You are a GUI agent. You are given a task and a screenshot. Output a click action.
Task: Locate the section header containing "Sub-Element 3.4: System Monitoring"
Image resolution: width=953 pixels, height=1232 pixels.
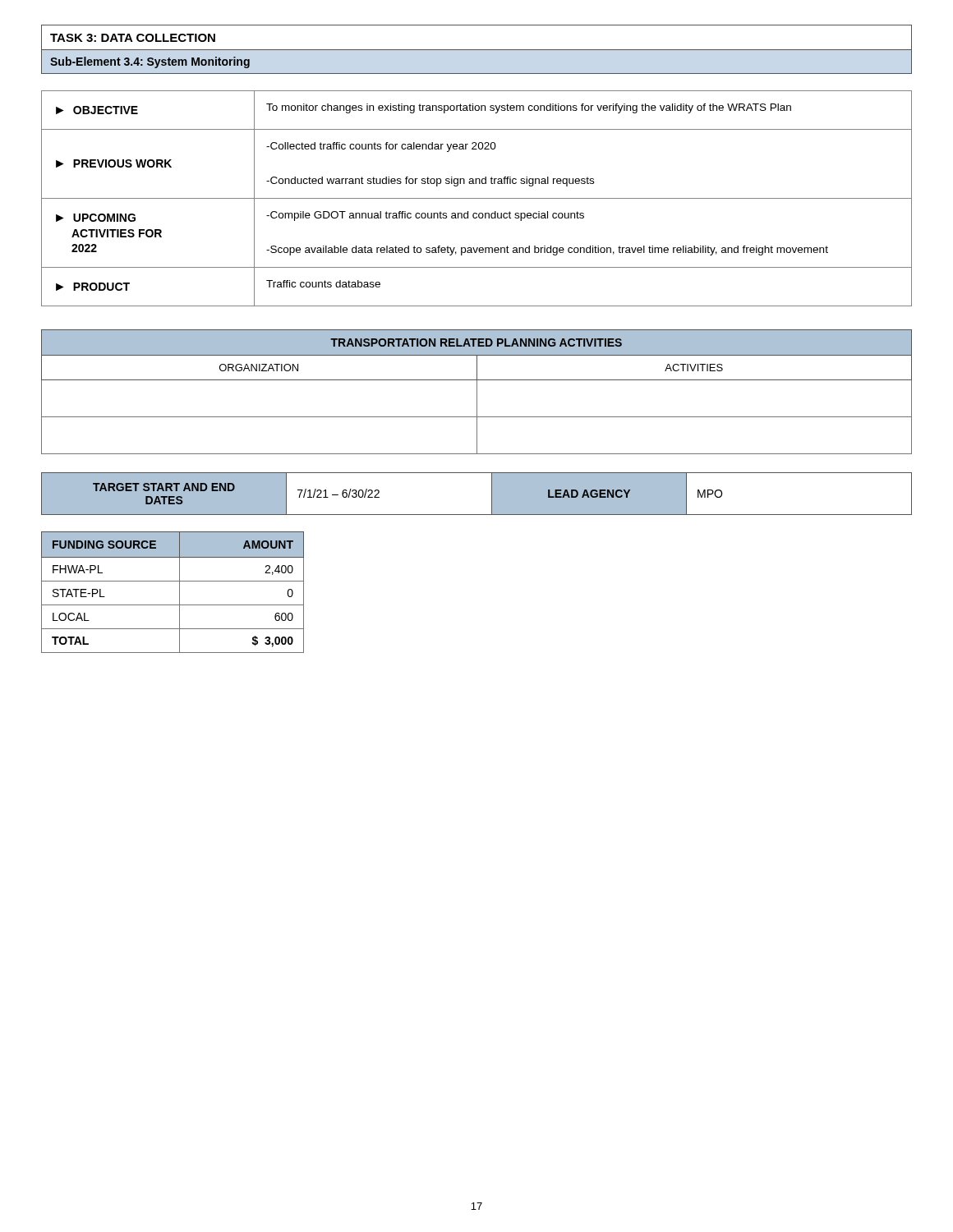pyautogui.click(x=150, y=62)
